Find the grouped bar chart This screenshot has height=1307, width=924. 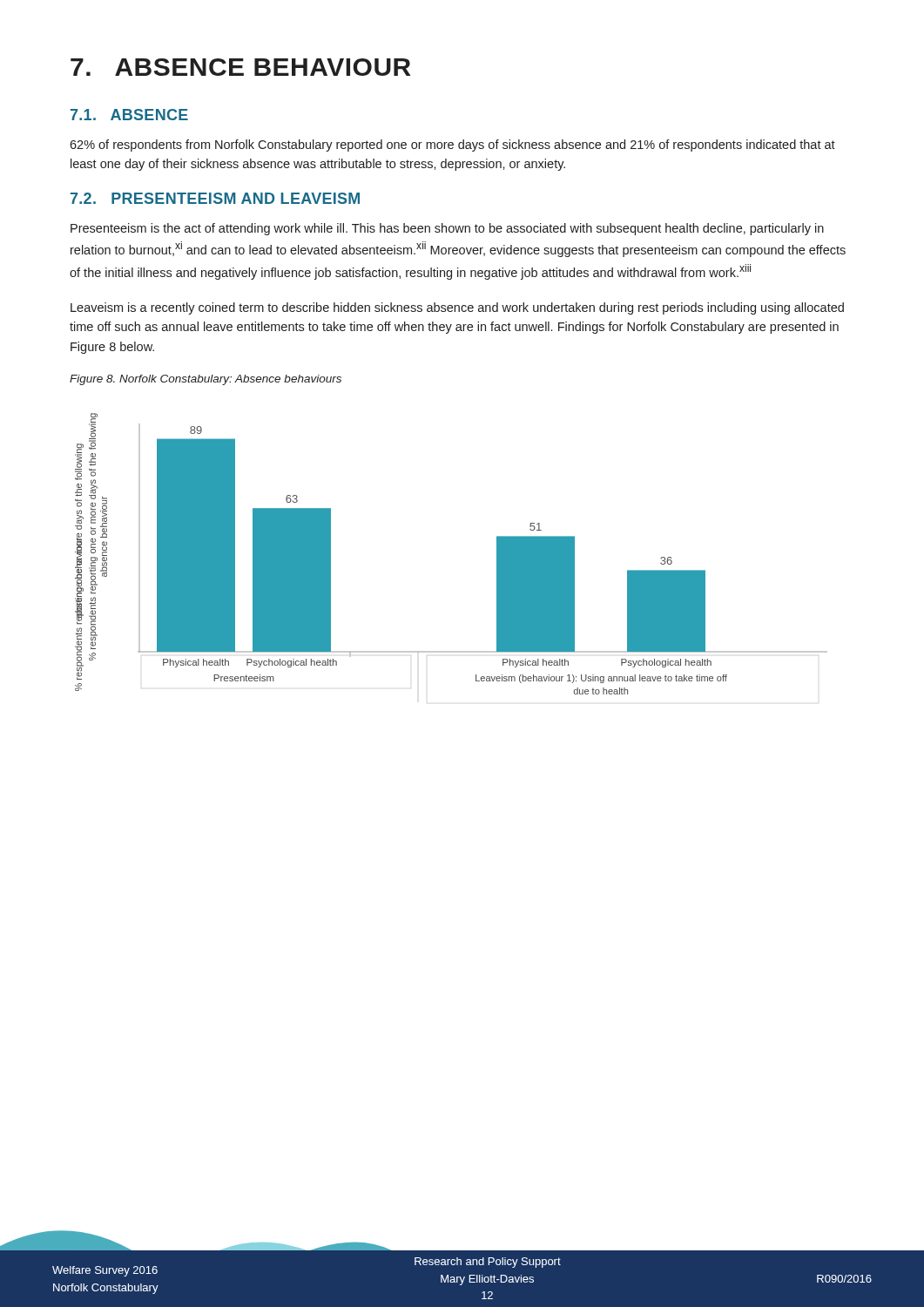(x=462, y=568)
